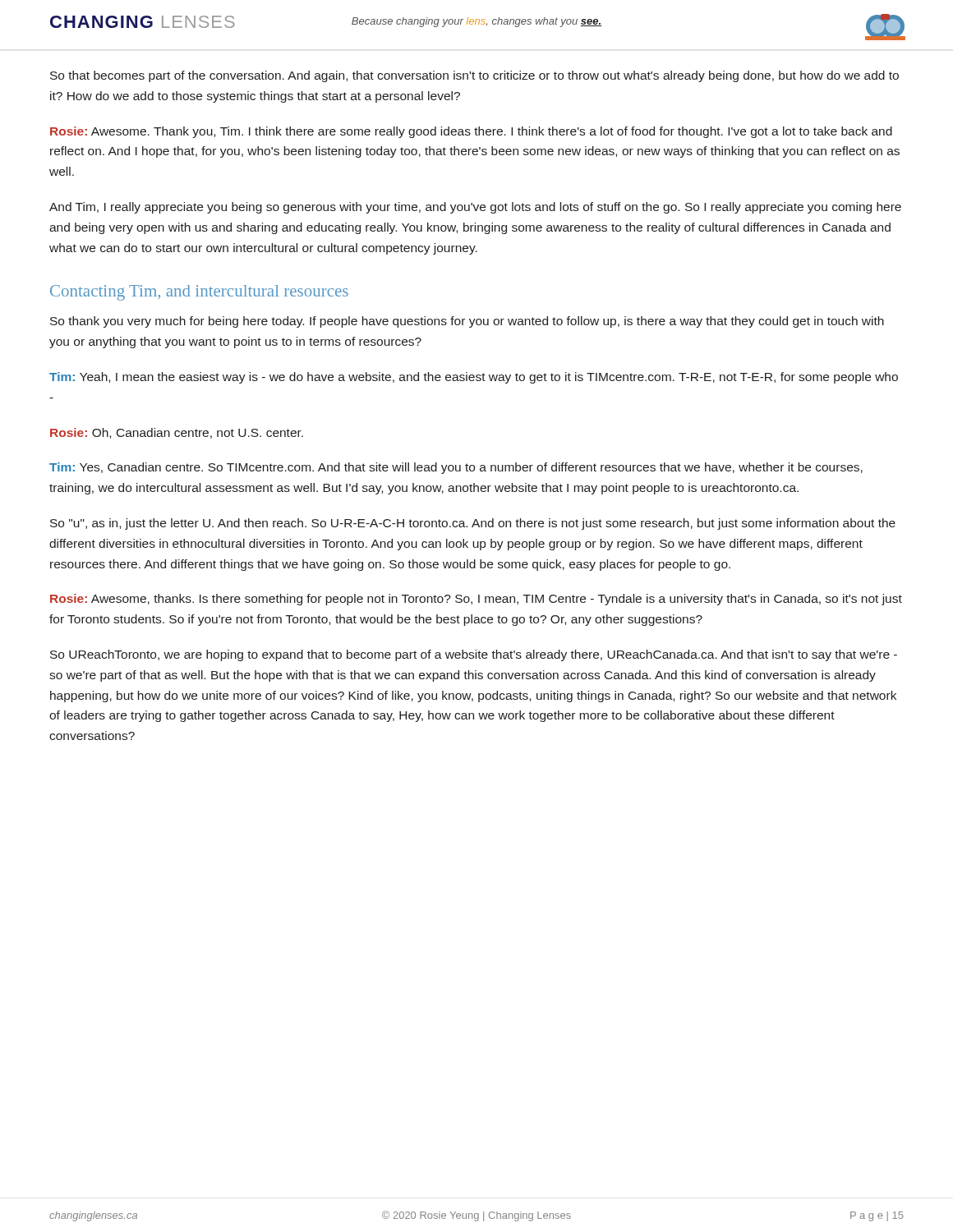Click on the block starting "Rosie: Awesome. Thank you,"
The image size is (953, 1232).
point(475,151)
